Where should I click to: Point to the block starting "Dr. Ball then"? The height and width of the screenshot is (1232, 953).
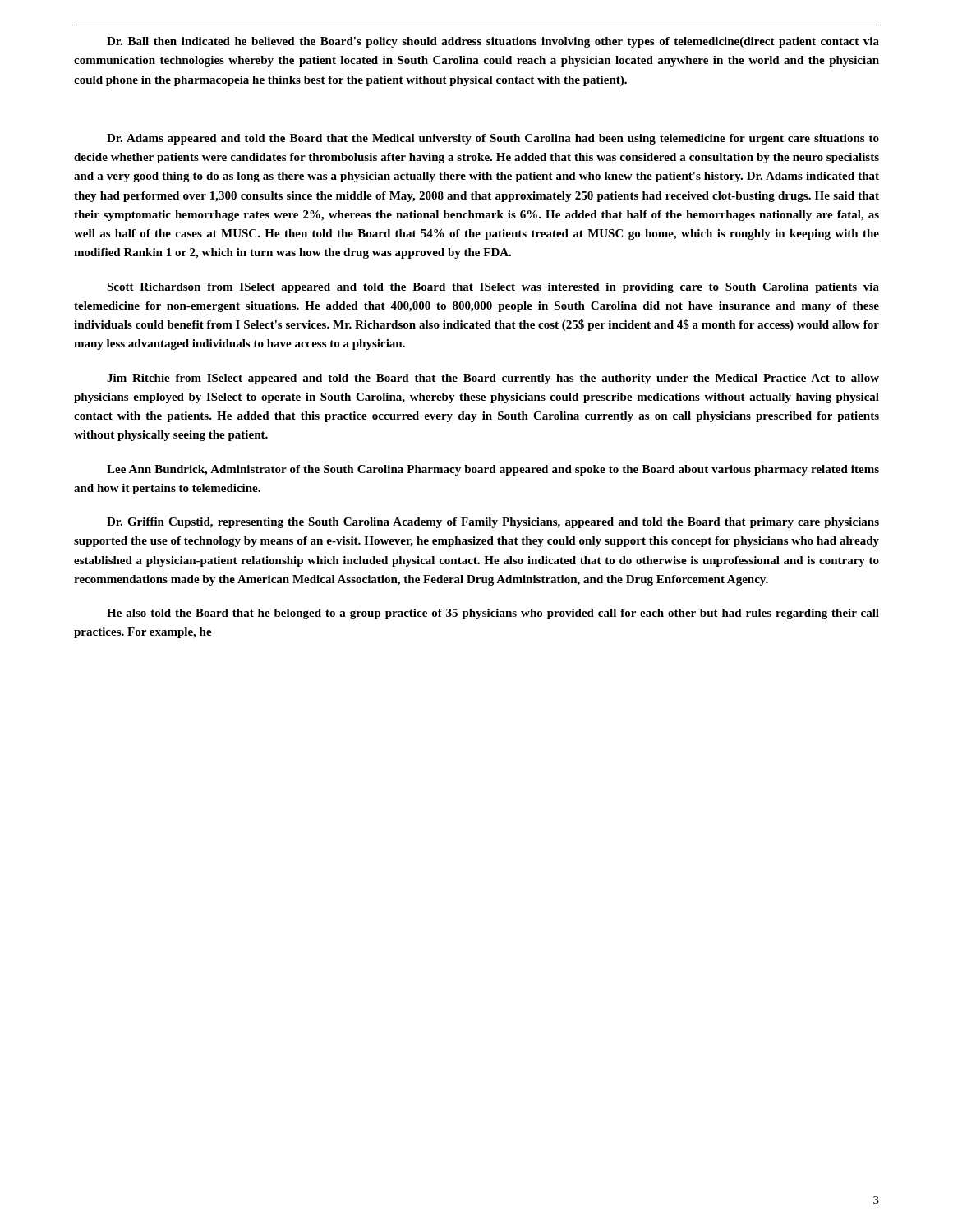[x=476, y=60]
